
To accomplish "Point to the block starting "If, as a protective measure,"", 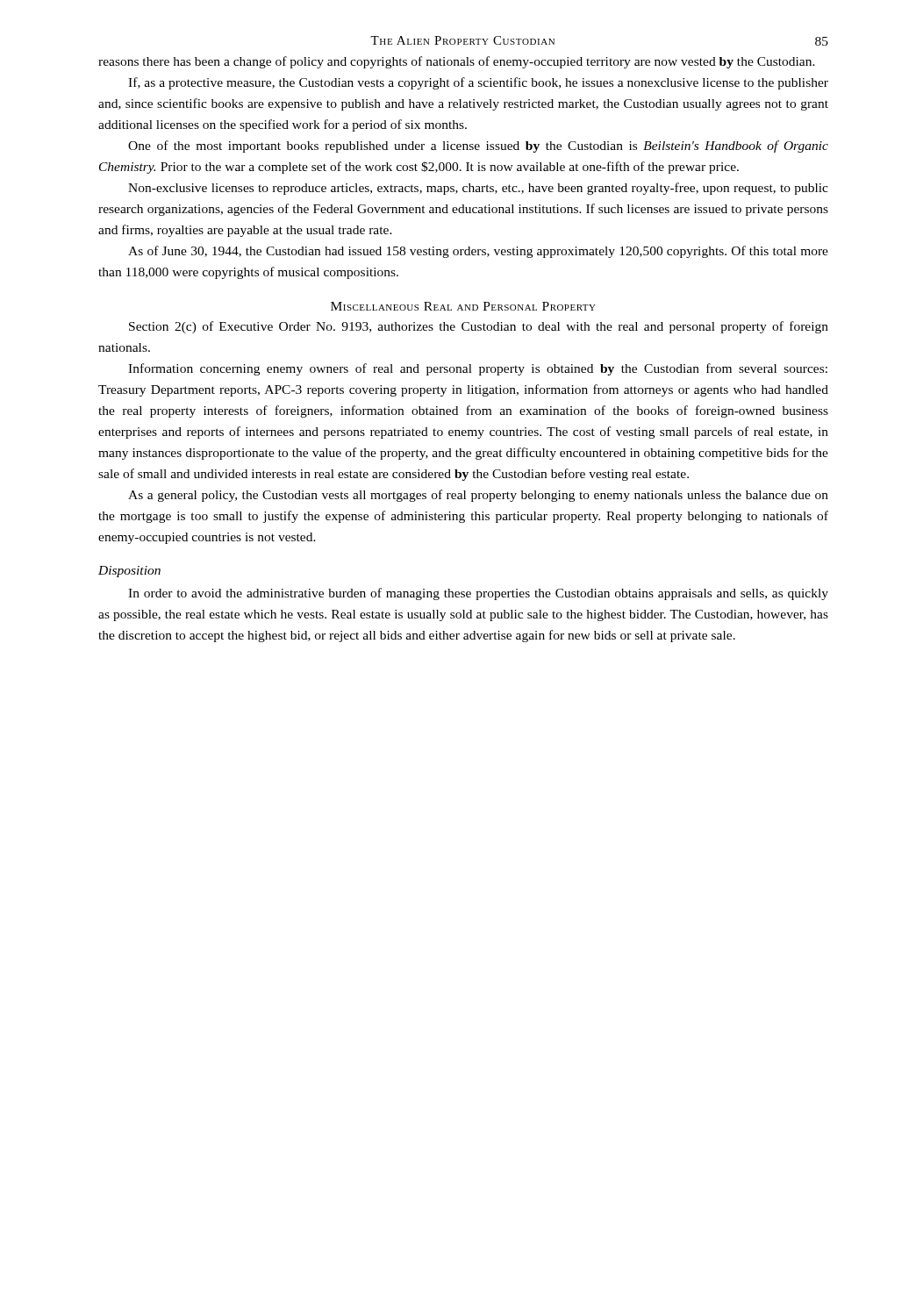I will 463,103.
